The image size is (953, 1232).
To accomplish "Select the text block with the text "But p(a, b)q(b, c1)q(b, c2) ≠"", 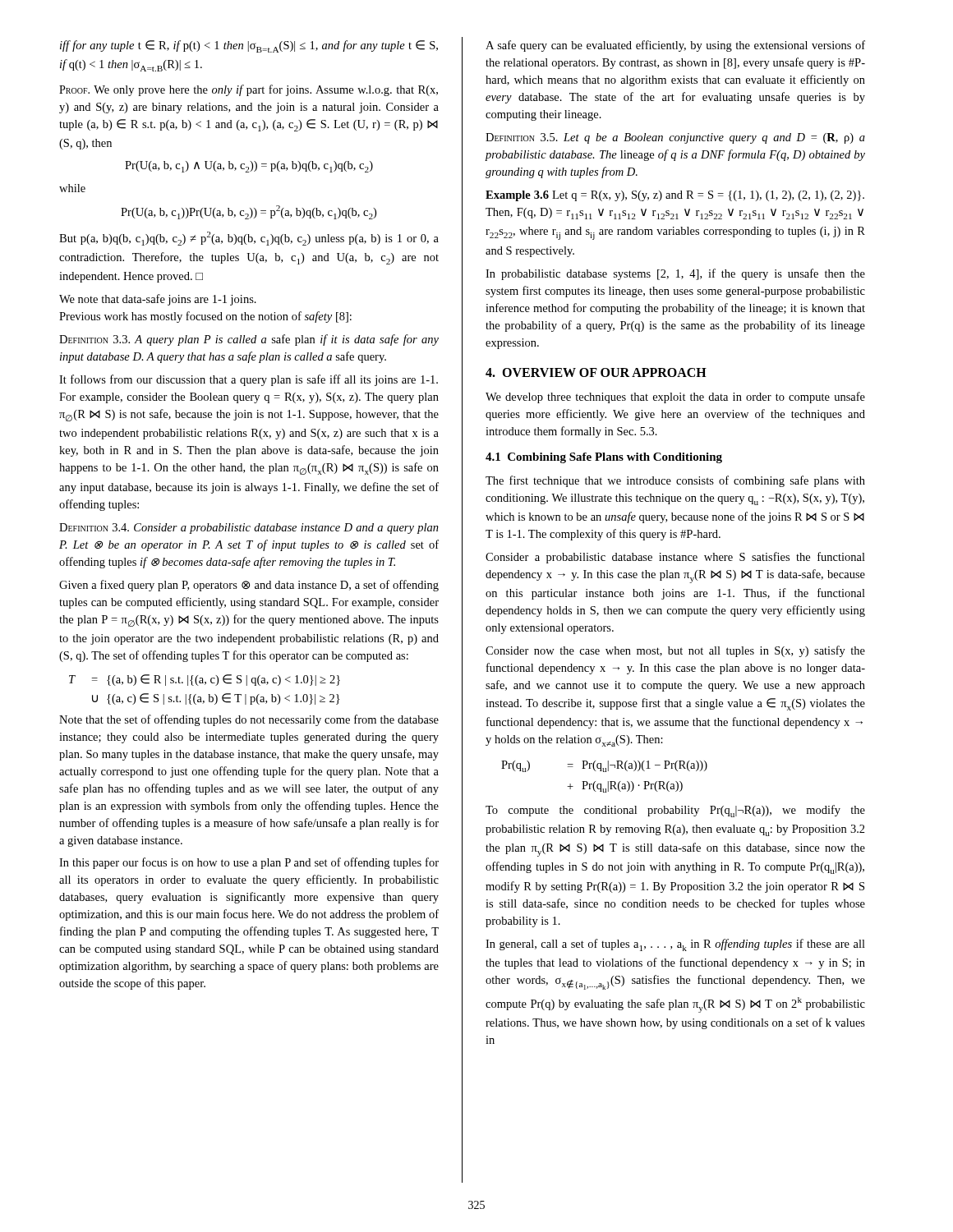I will (249, 256).
